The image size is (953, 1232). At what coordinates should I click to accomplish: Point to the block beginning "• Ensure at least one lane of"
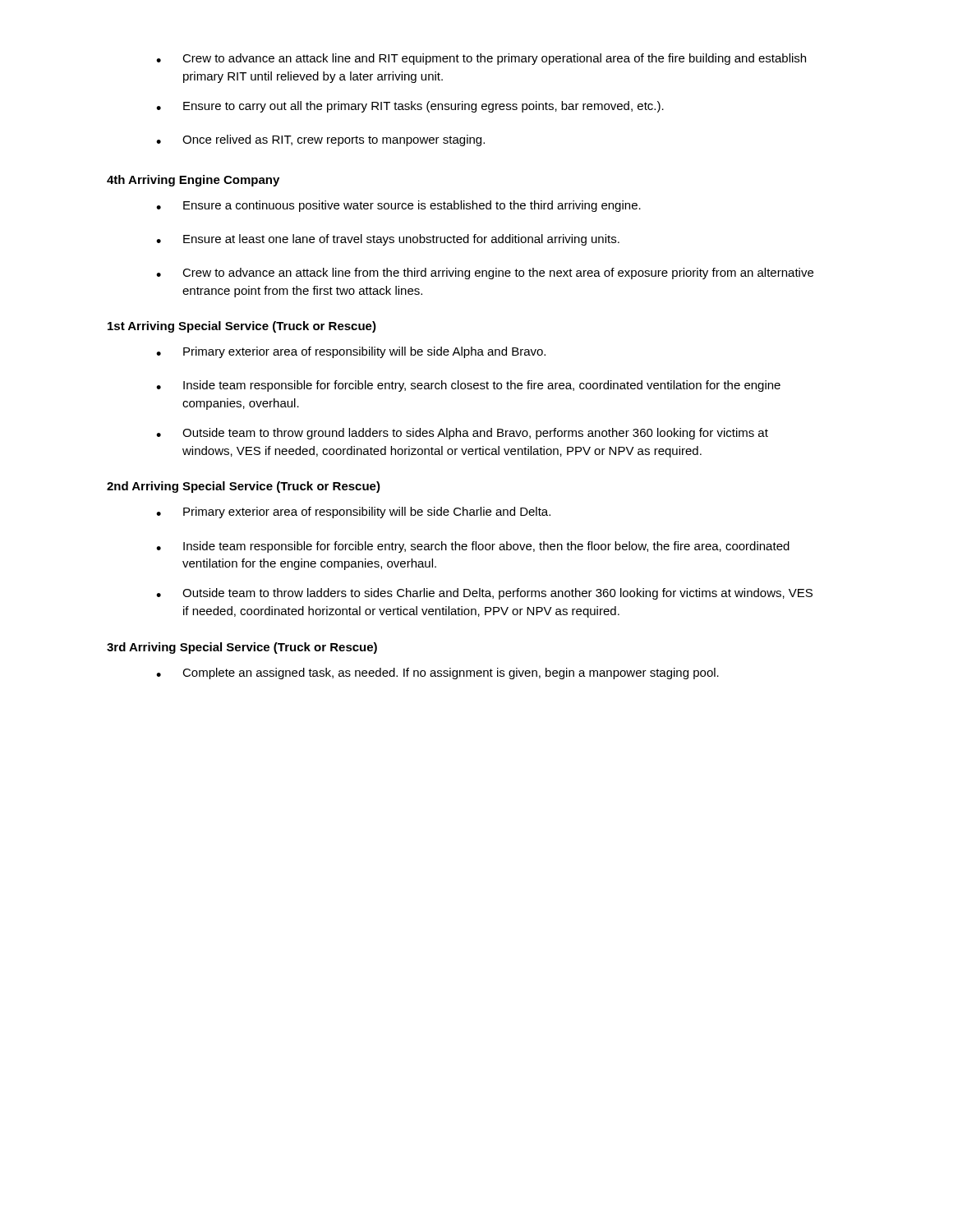(x=489, y=241)
